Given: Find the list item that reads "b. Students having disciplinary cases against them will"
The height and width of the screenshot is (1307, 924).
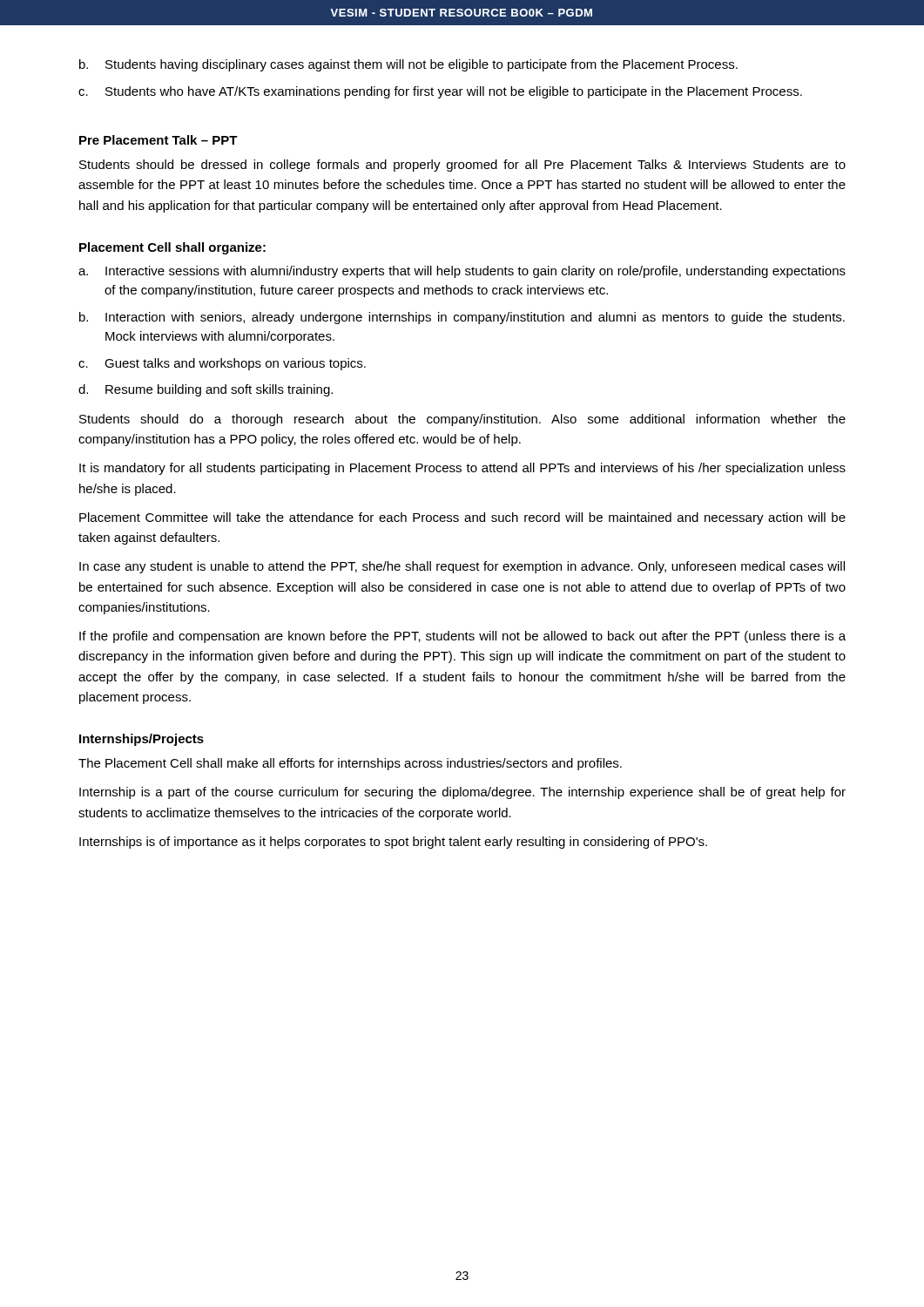Looking at the screenshot, I should click(462, 65).
